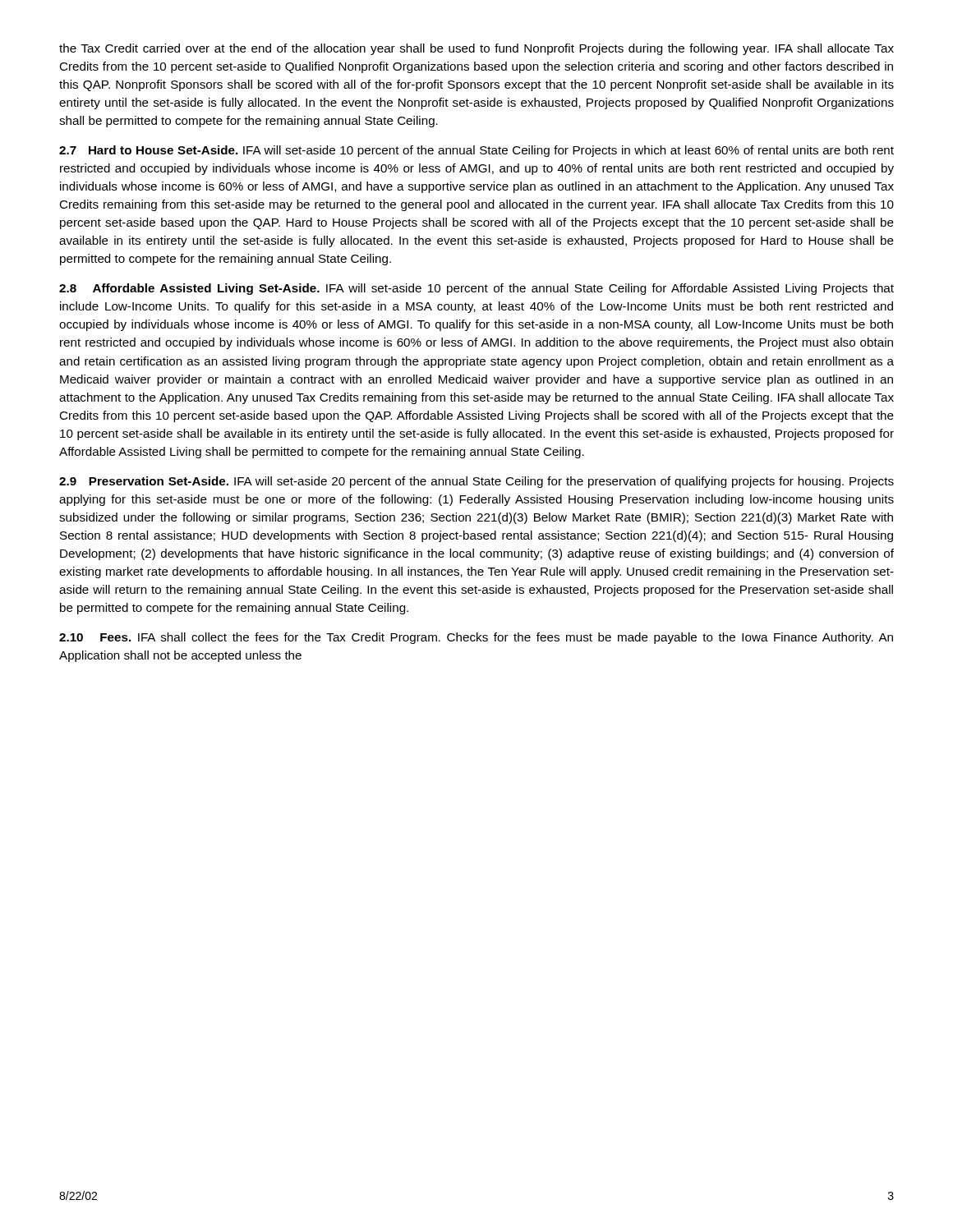Image resolution: width=953 pixels, height=1232 pixels.
Task: Locate the block of text that opens with "8 Affordable Assisted Living Set-Aside. IFA will set-aside"
Action: point(476,370)
